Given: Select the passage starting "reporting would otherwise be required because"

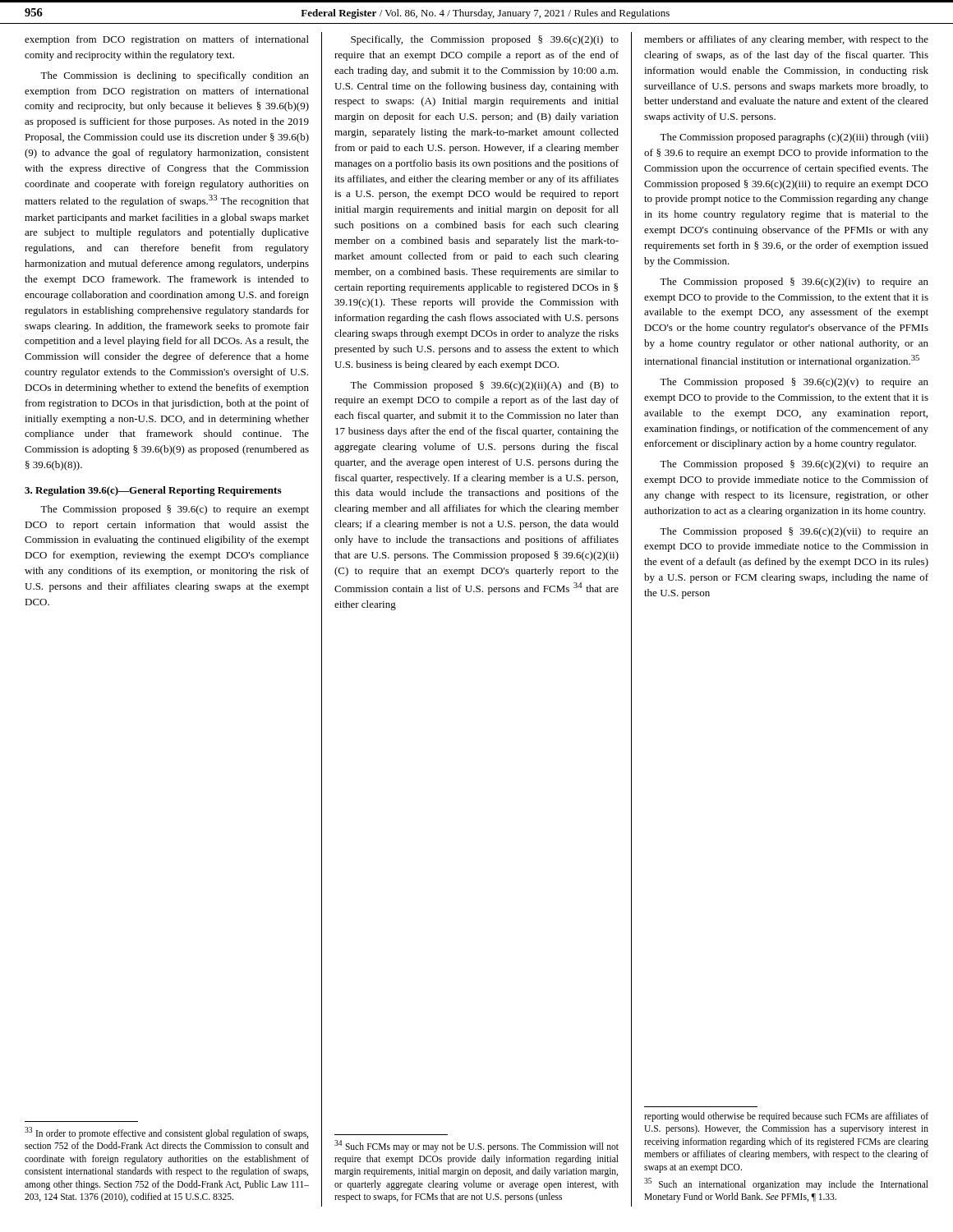Looking at the screenshot, I should (x=786, y=1157).
